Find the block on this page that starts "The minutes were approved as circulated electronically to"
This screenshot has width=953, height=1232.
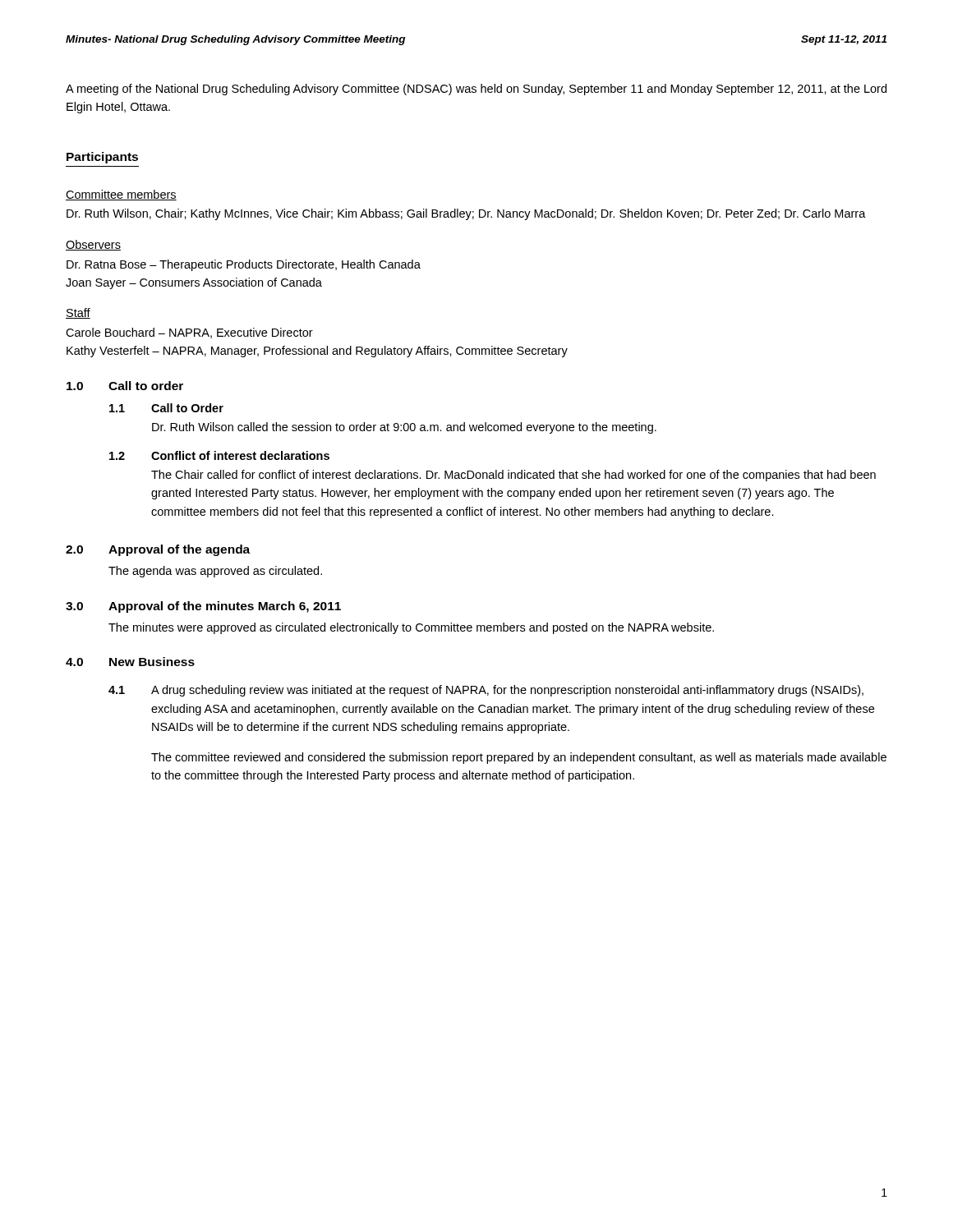[412, 627]
